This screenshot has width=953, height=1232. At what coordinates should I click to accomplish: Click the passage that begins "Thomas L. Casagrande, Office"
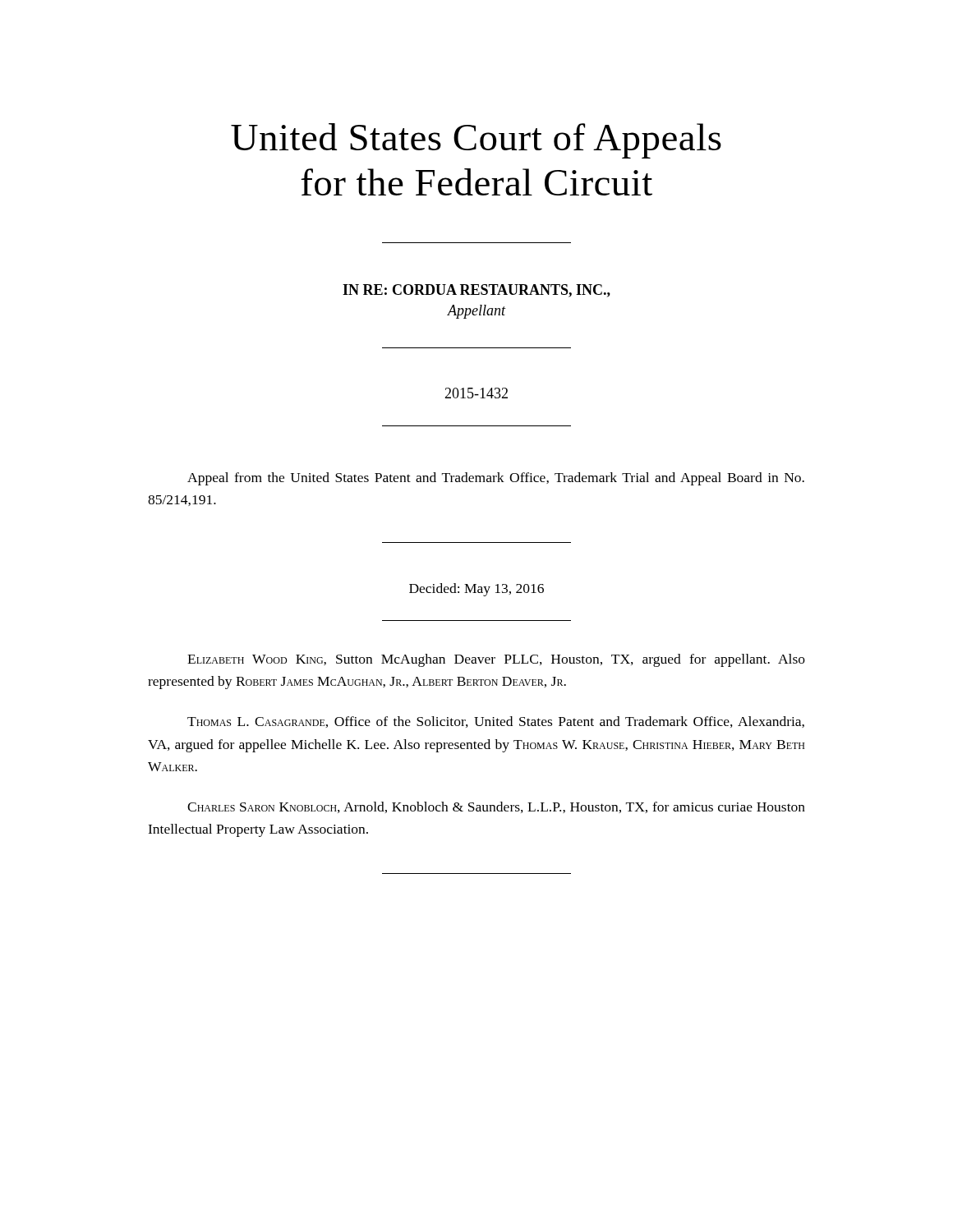(476, 744)
